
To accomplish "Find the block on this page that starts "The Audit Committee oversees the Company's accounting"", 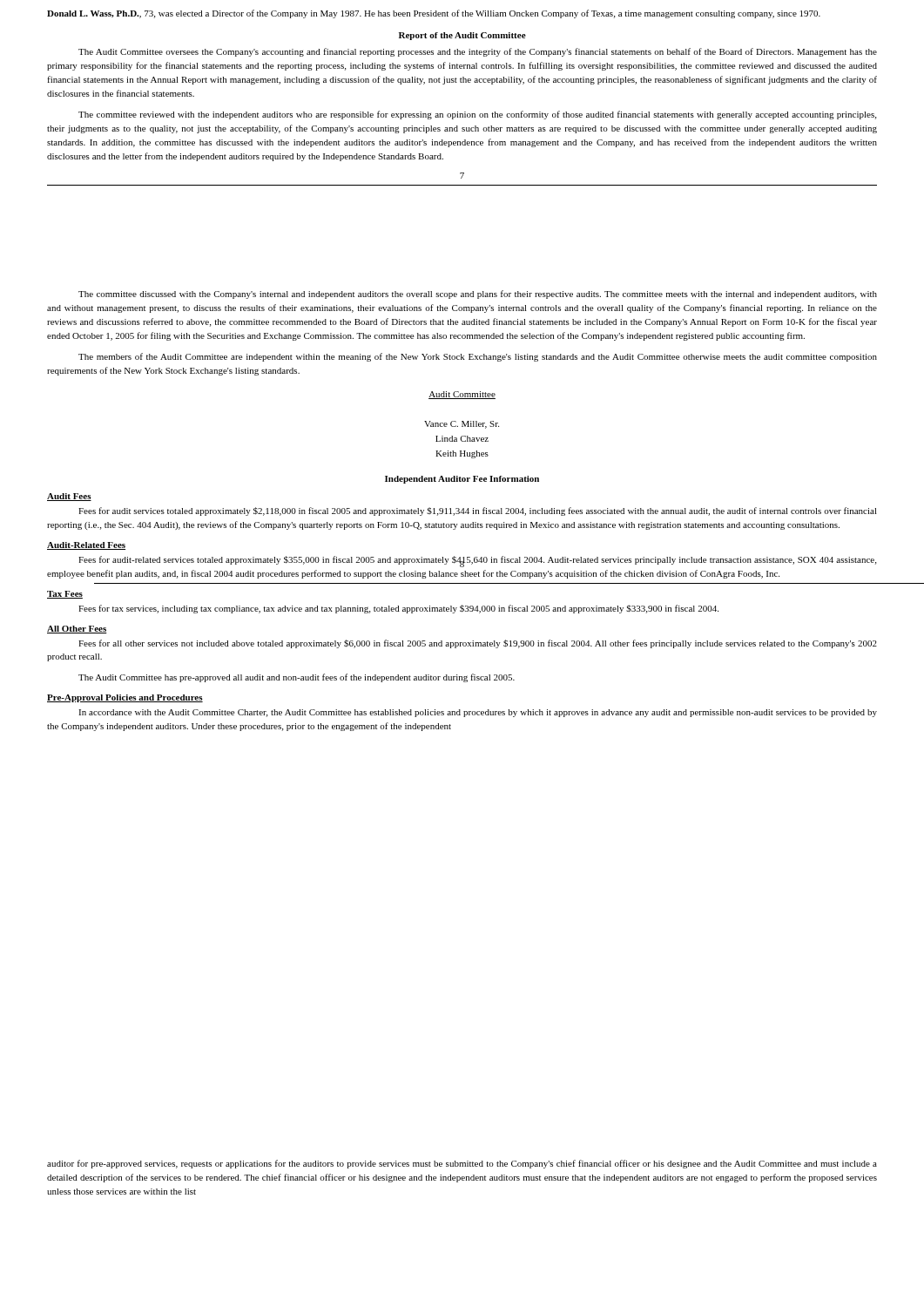I will pyautogui.click(x=462, y=104).
